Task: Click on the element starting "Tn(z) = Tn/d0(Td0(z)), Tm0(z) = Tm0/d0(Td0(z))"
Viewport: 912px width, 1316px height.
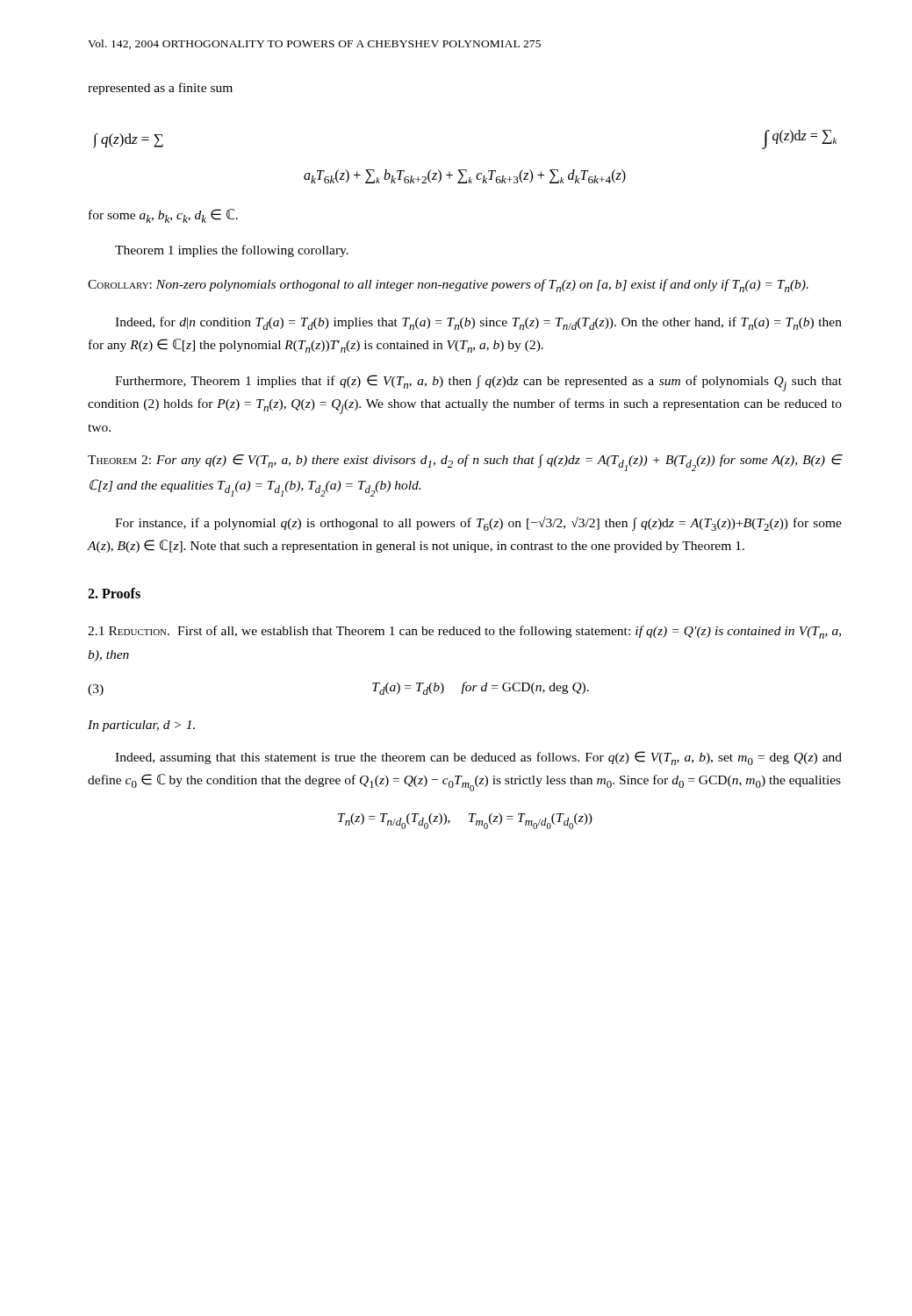Action: (465, 820)
